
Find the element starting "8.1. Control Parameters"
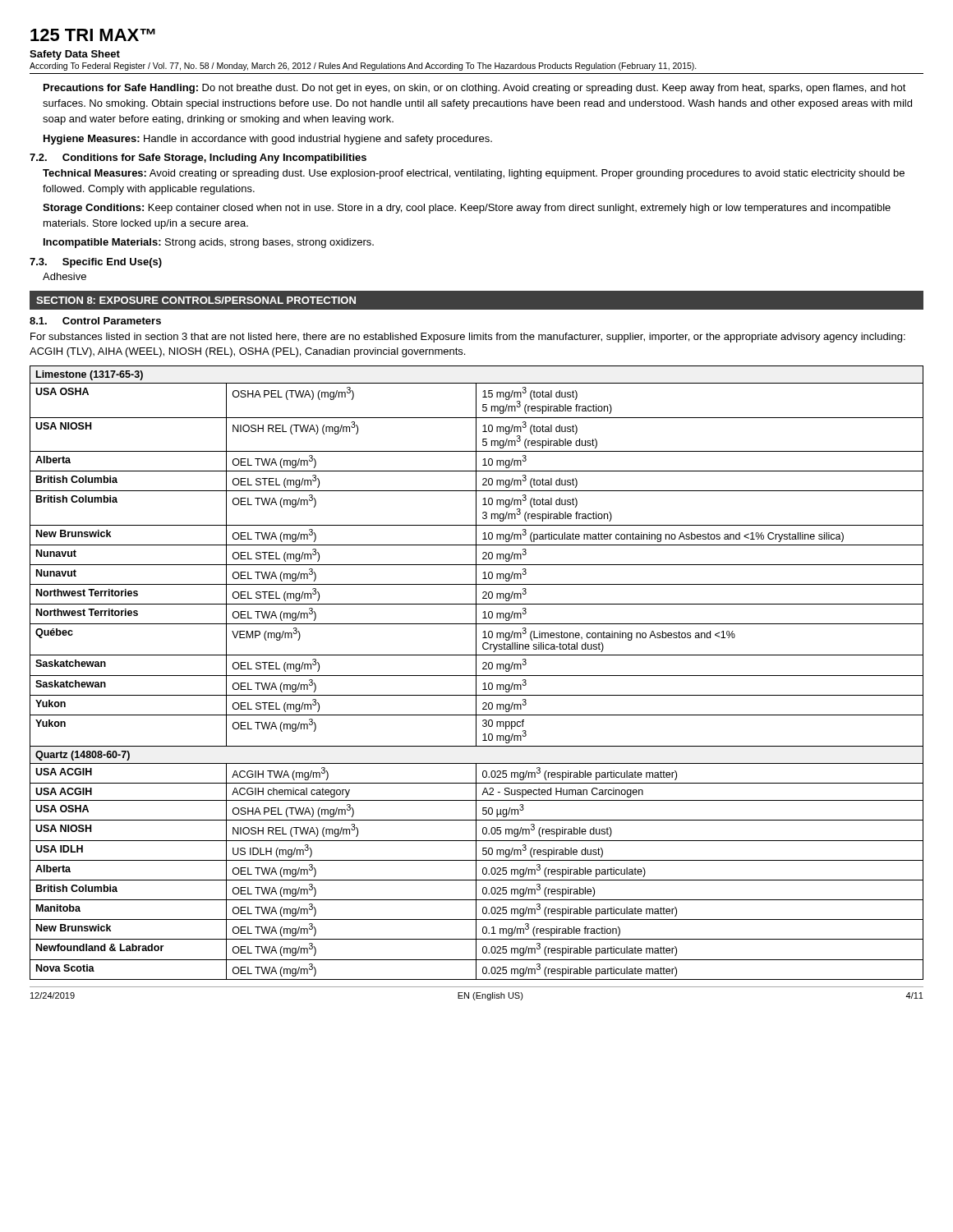(95, 320)
